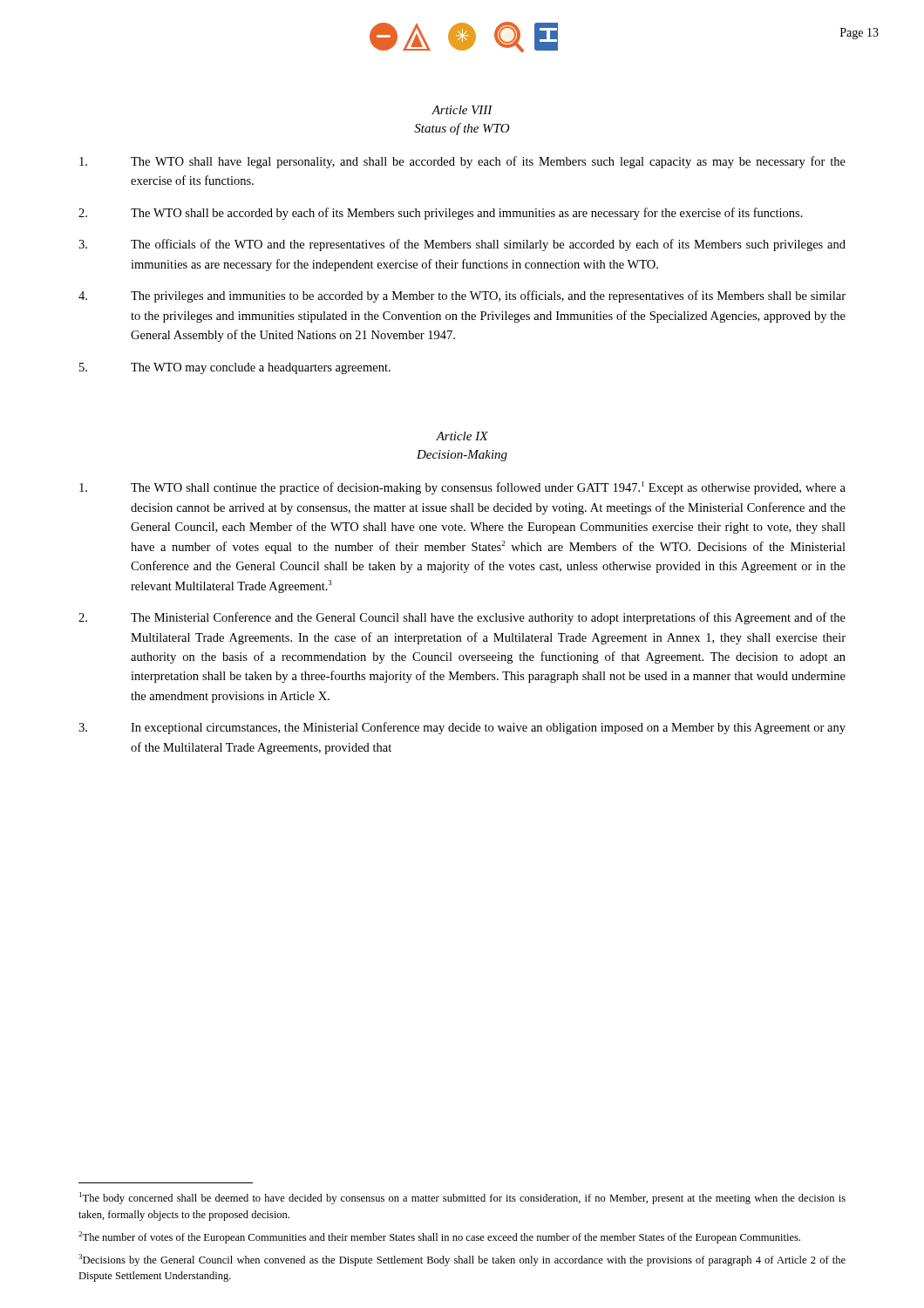Click the passage that begins "3Decisions by the General Council"
The image size is (924, 1308).
(462, 1267)
